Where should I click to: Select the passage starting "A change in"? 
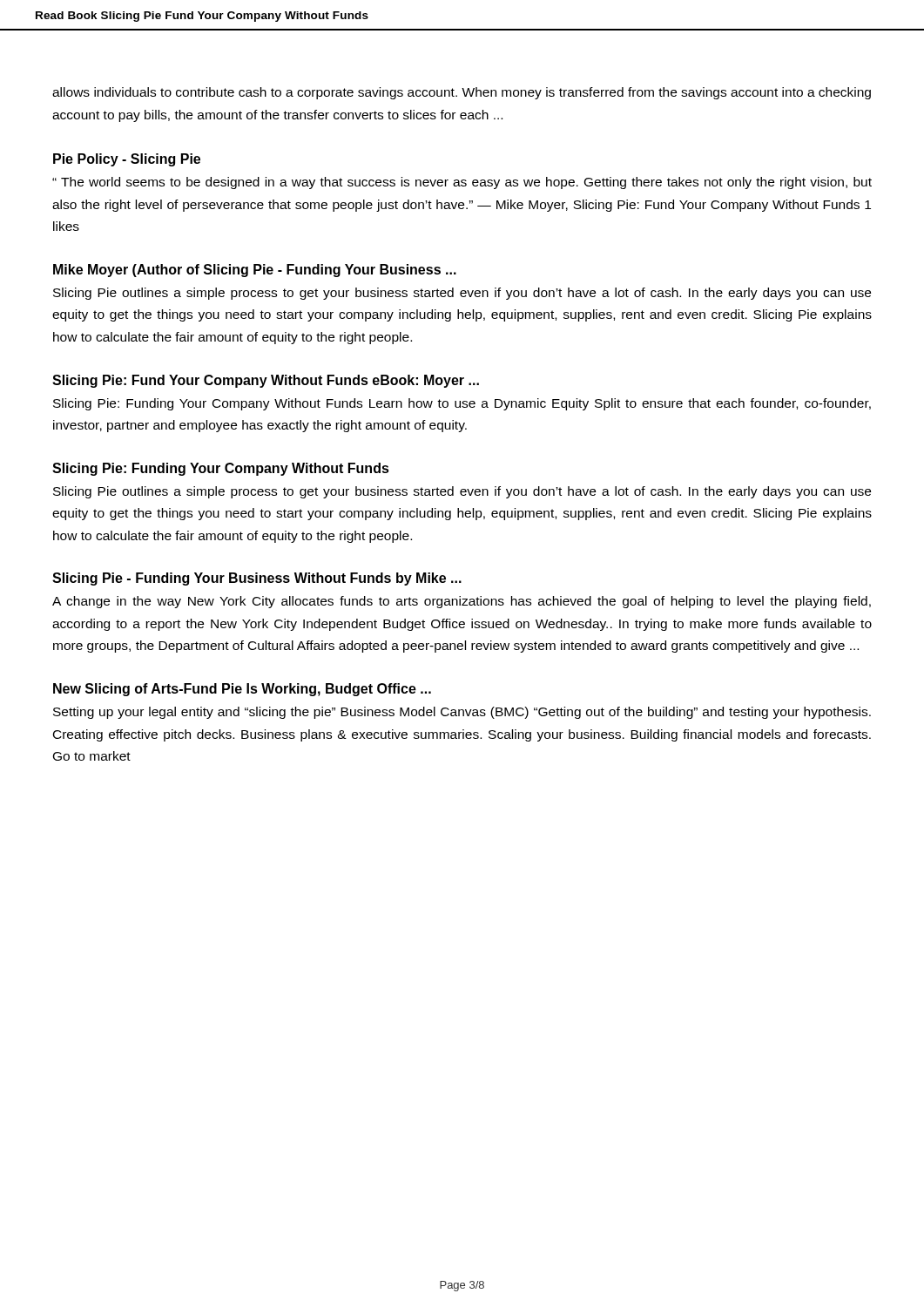462,623
